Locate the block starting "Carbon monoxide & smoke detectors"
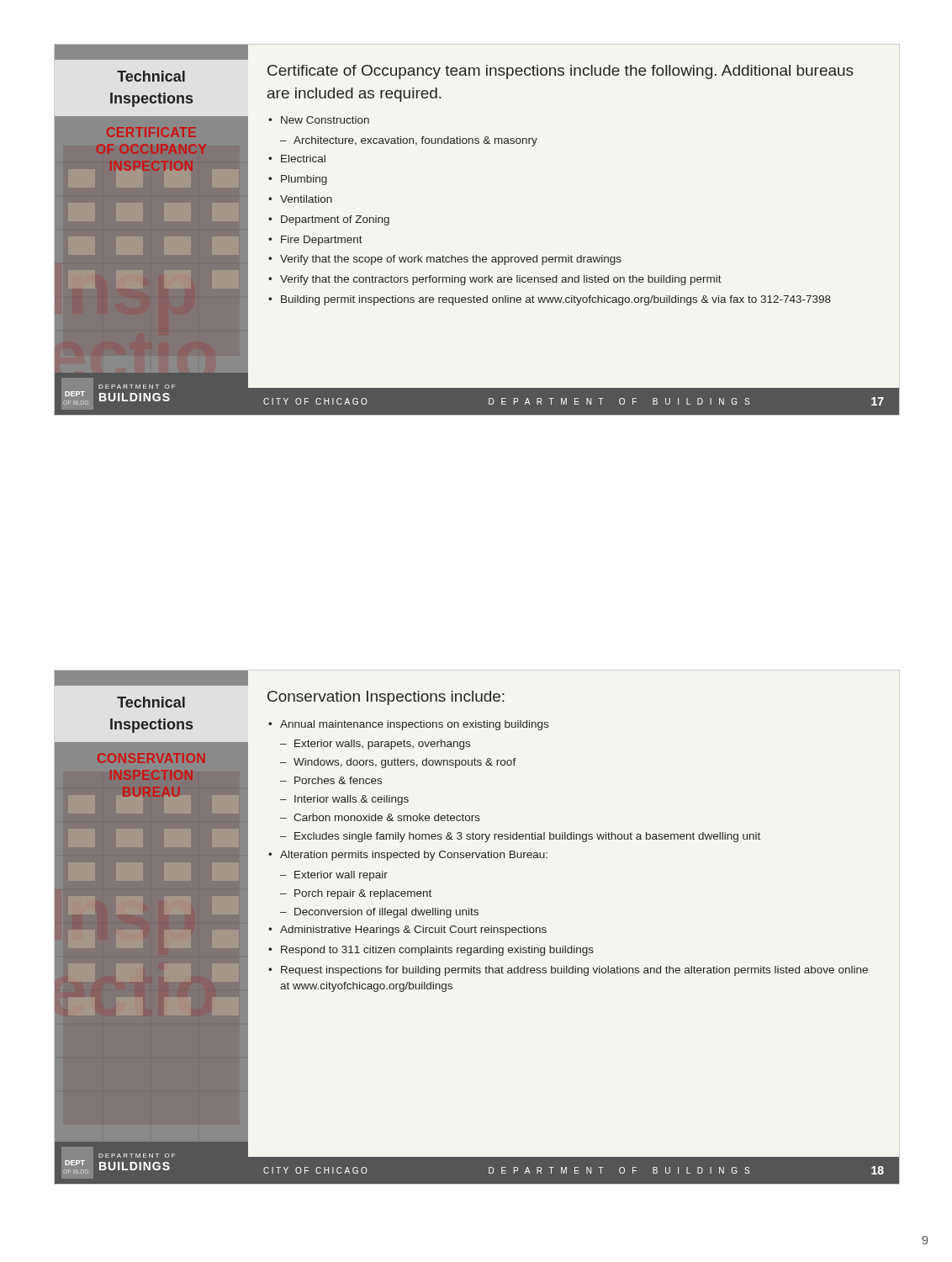Image resolution: width=952 pixels, height=1262 pixels. coord(387,817)
